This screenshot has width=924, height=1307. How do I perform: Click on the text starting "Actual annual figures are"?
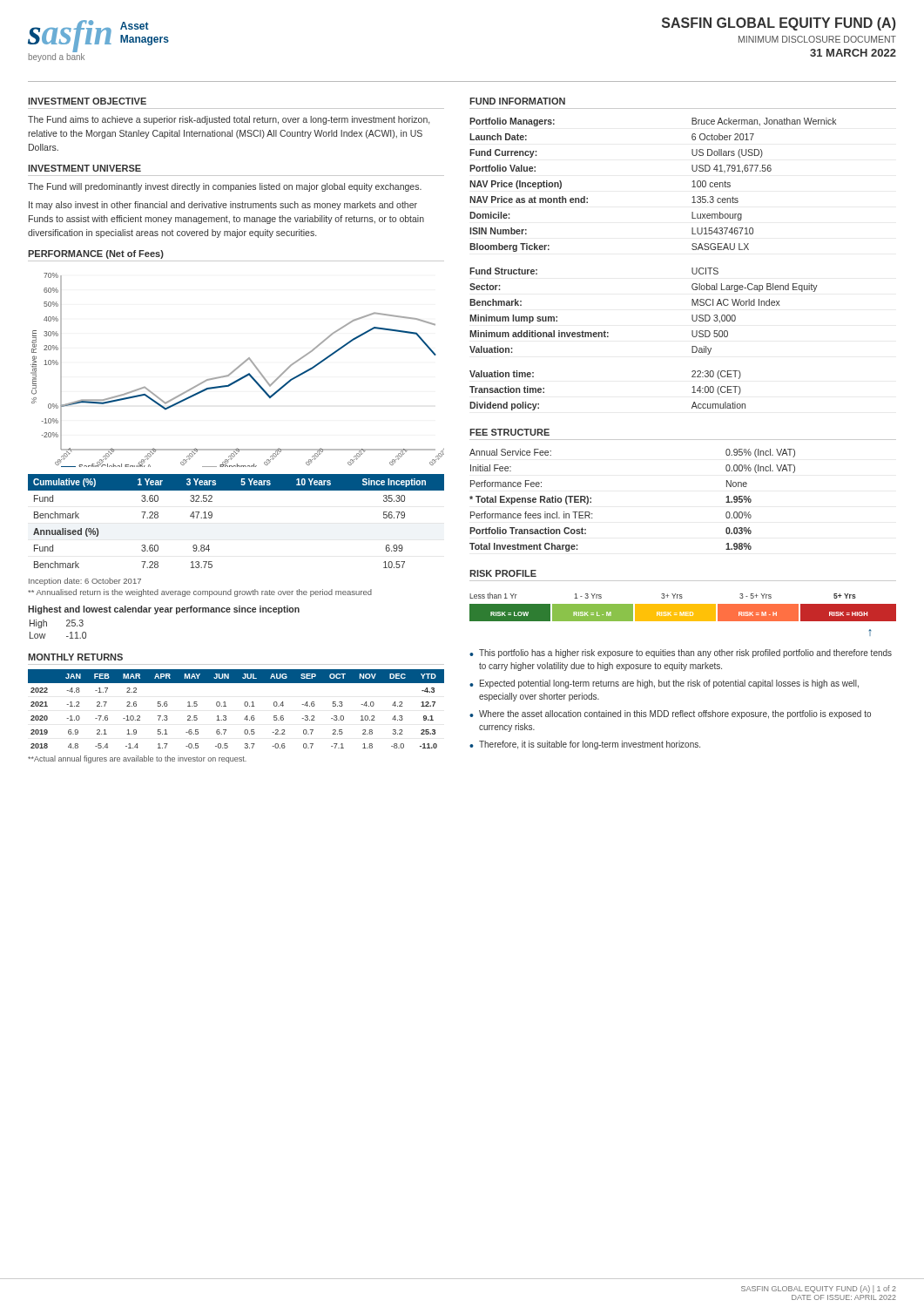click(137, 759)
